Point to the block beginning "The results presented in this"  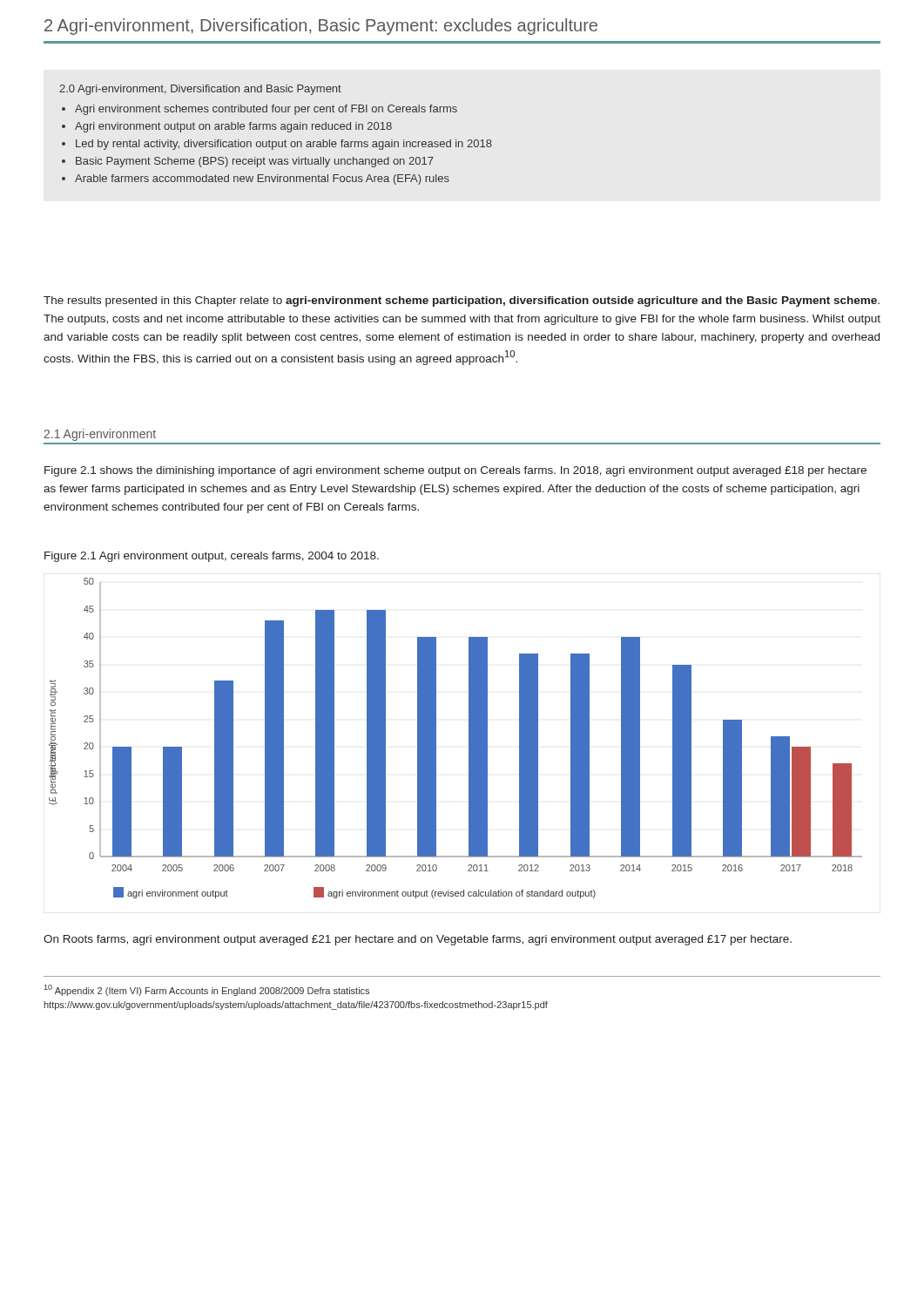(462, 329)
